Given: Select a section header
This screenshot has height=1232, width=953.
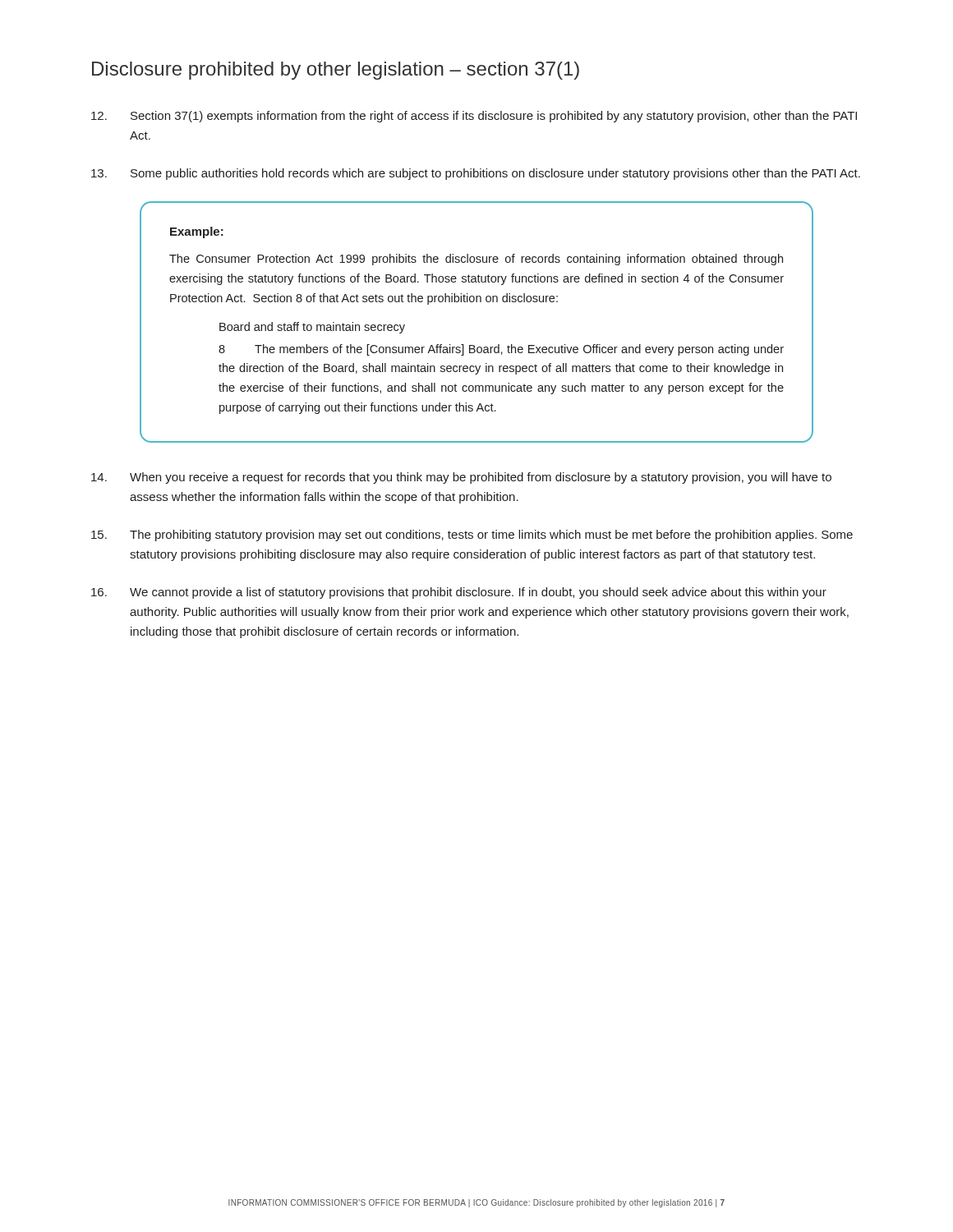Looking at the screenshot, I should pos(335,69).
